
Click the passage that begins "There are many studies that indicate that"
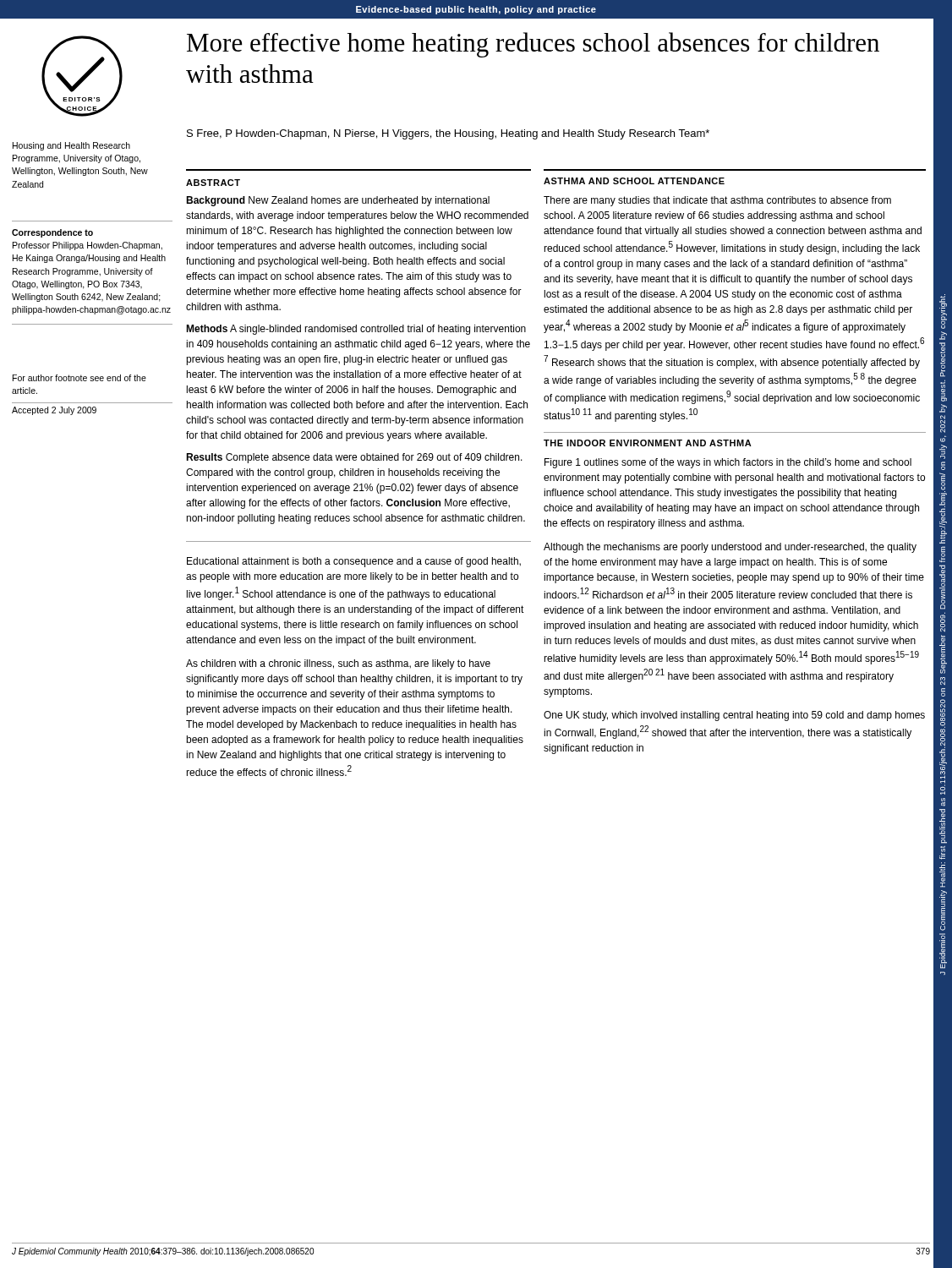click(734, 308)
